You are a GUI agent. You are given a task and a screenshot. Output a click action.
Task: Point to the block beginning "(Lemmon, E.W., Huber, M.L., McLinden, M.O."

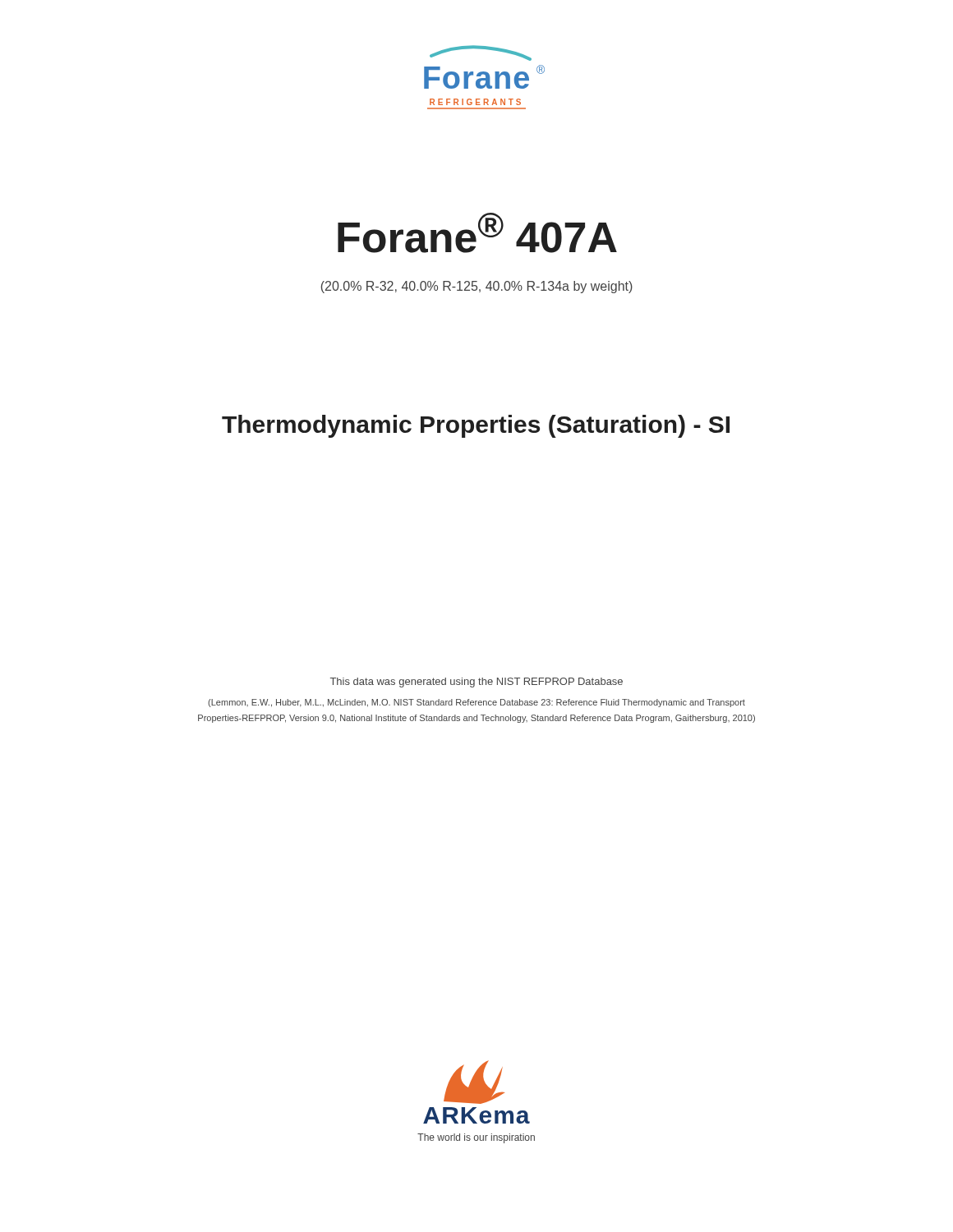click(476, 710)
